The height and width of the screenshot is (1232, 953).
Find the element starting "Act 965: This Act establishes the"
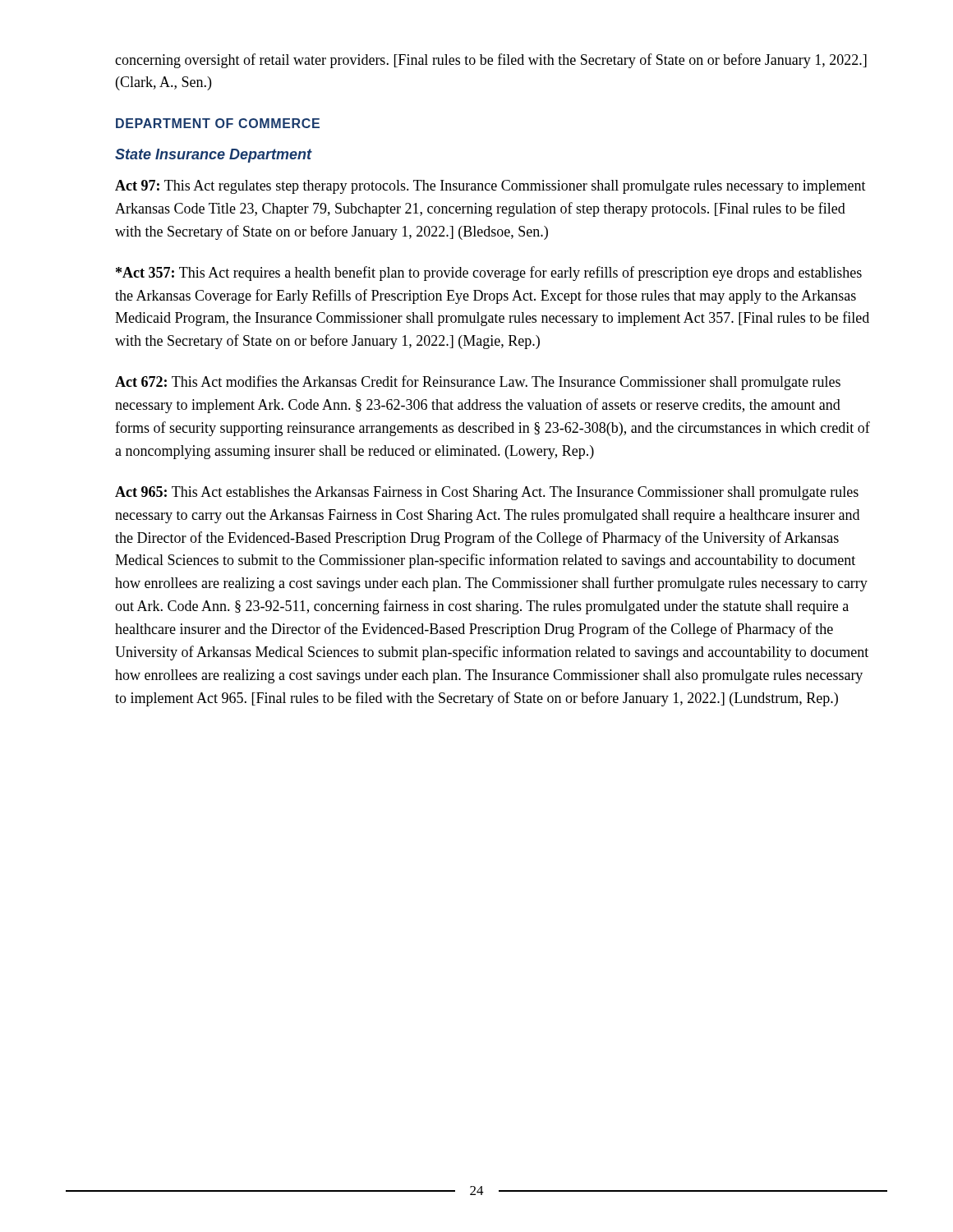tap(492, 595)
